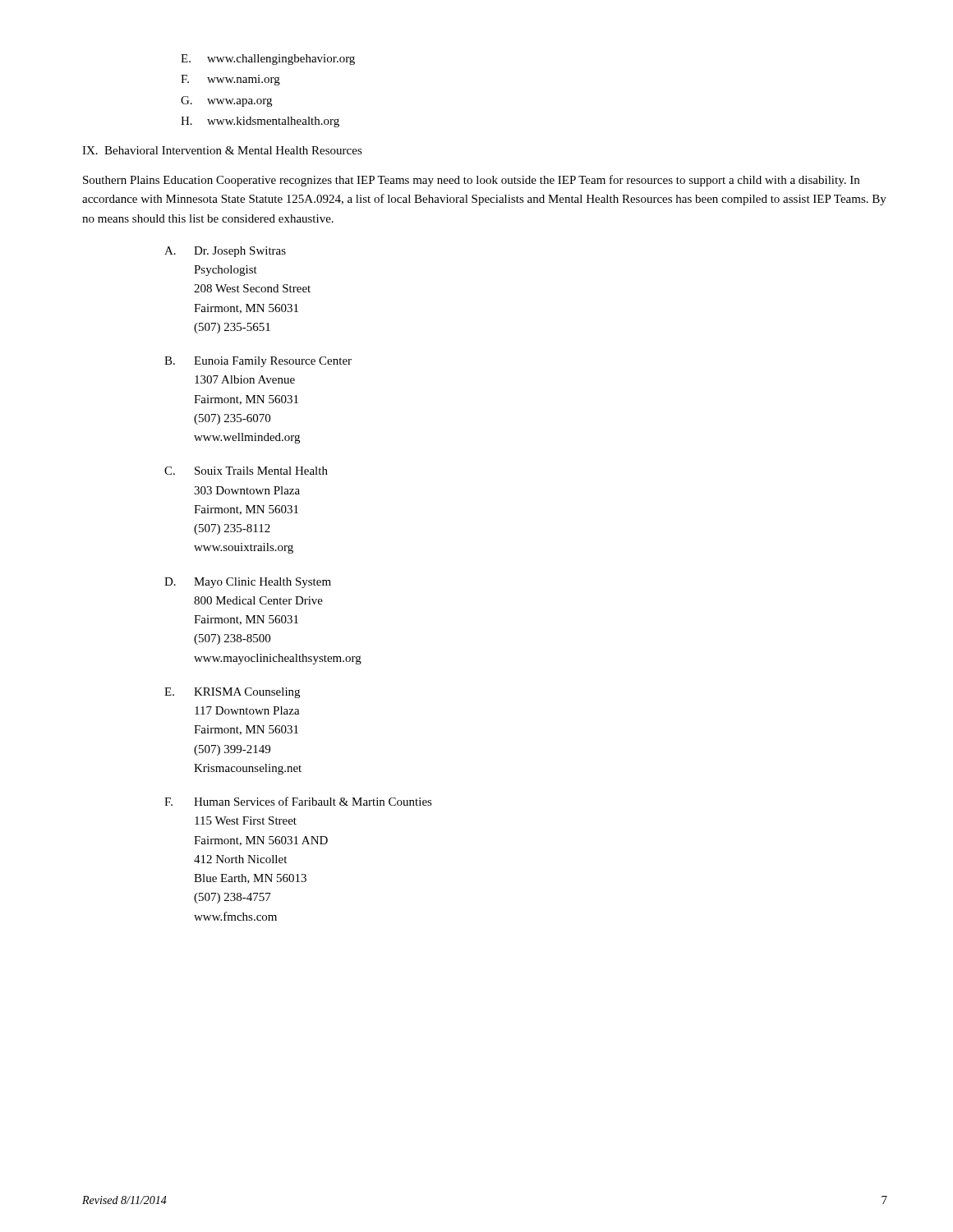The width and height of the screenshot is (953, 1232).
Task: Find the block on this page that starts "E. KRISMA Counseling 117"
Action: point(233,730)
